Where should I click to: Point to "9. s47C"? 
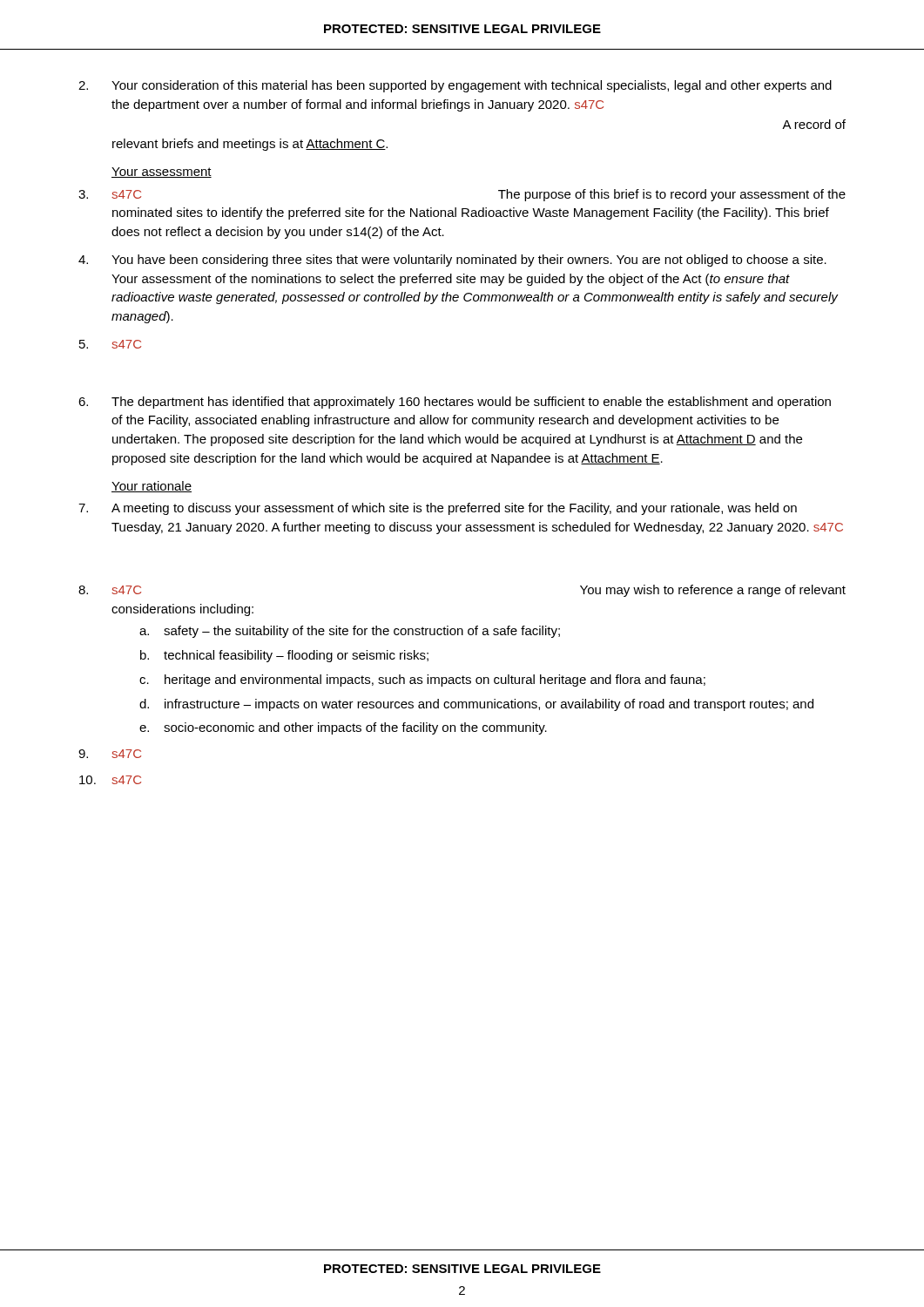click(110, 754)
